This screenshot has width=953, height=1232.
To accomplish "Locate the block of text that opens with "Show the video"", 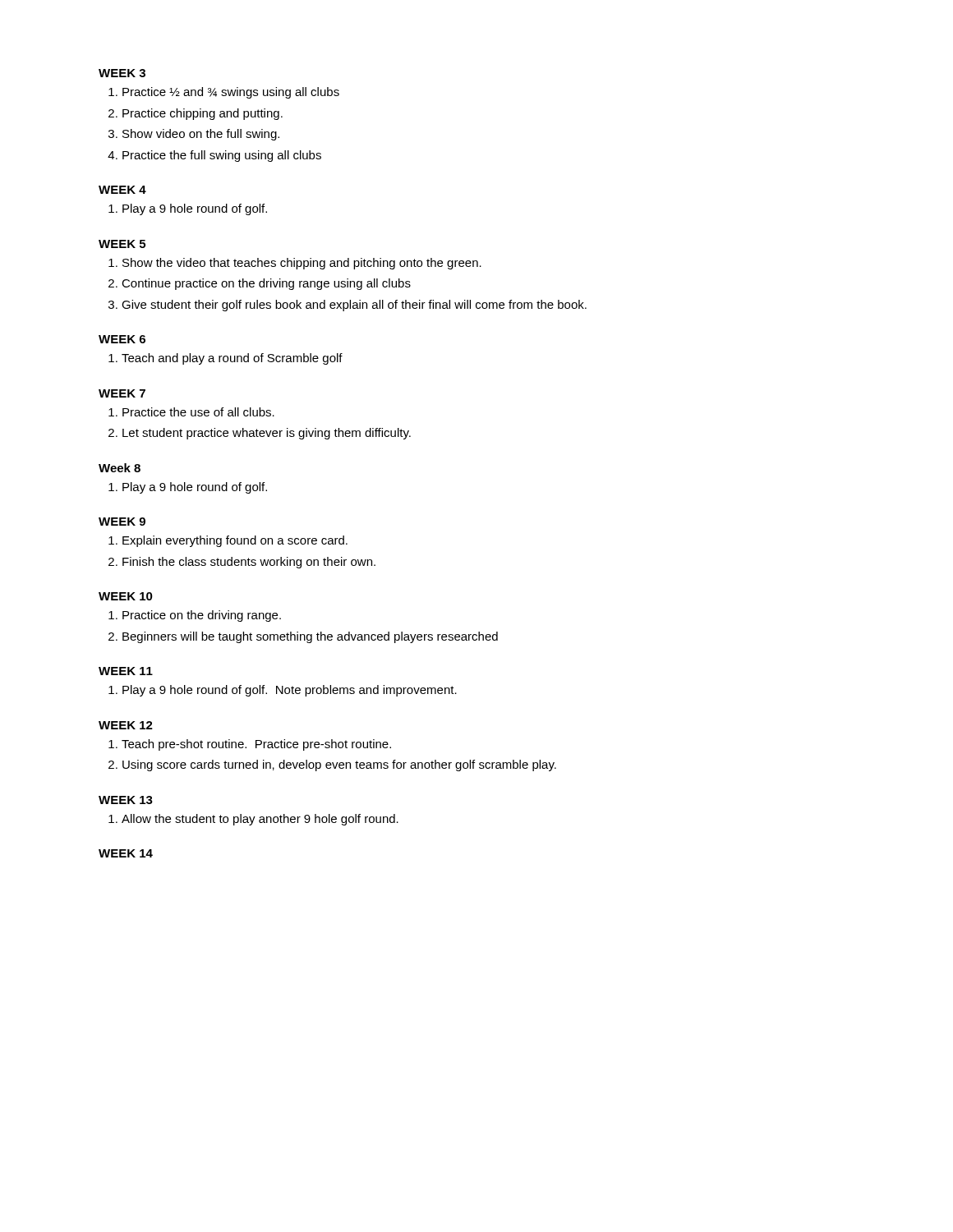I will pos(302,262).
